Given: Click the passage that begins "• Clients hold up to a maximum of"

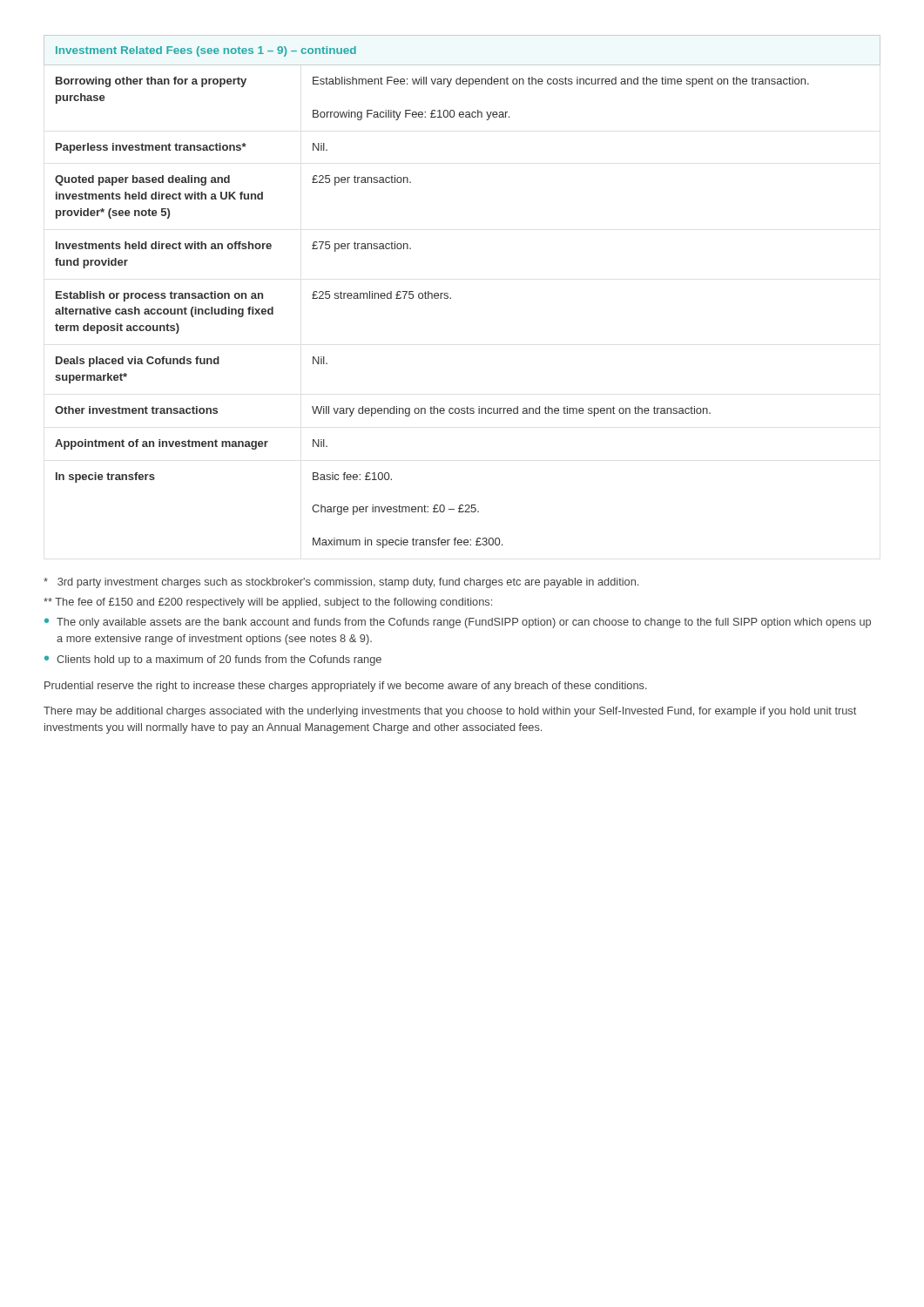Looking at the screenshot, I should (x=213, y=660).
